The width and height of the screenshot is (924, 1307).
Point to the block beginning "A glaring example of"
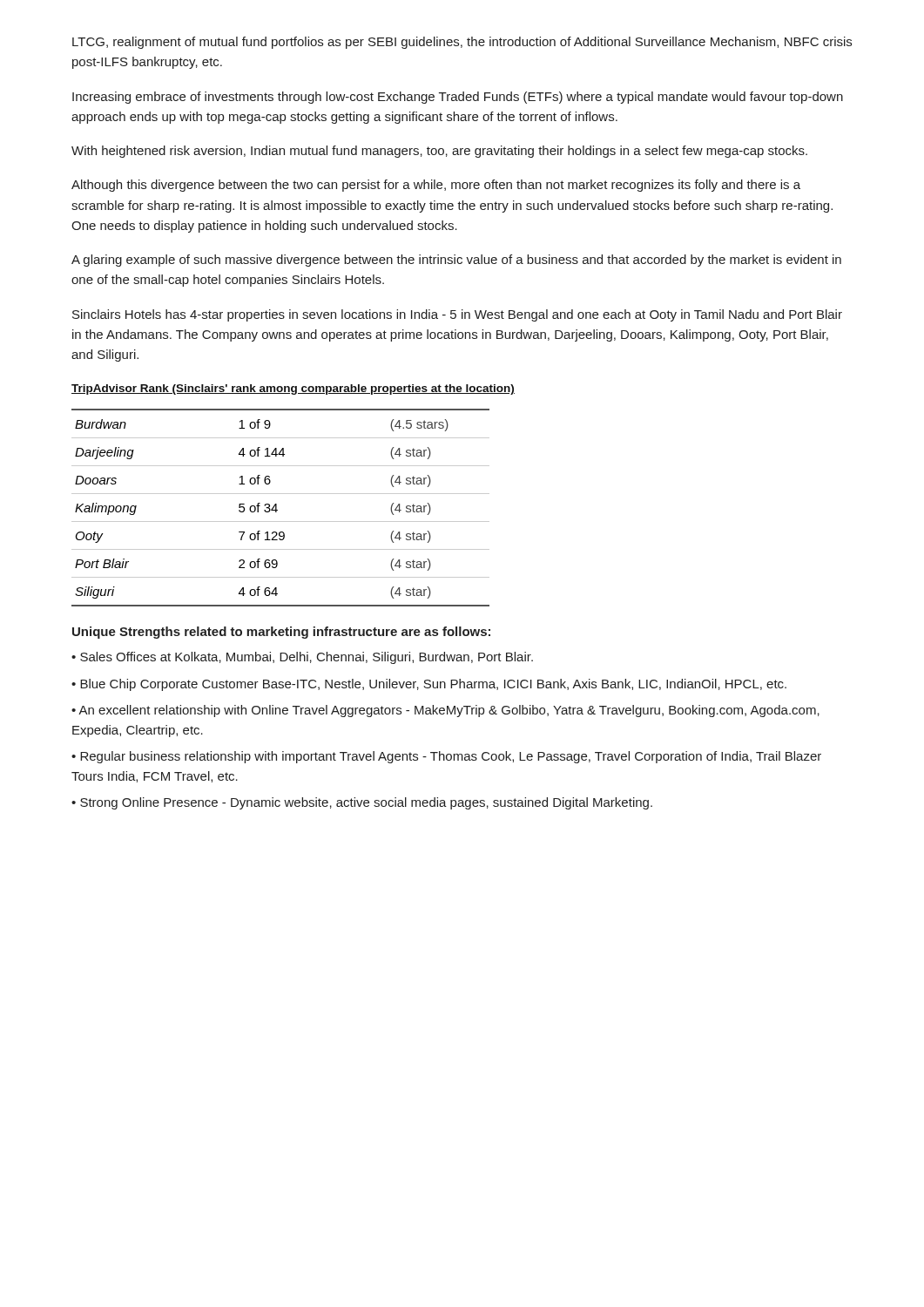click(x=457, y=269)
